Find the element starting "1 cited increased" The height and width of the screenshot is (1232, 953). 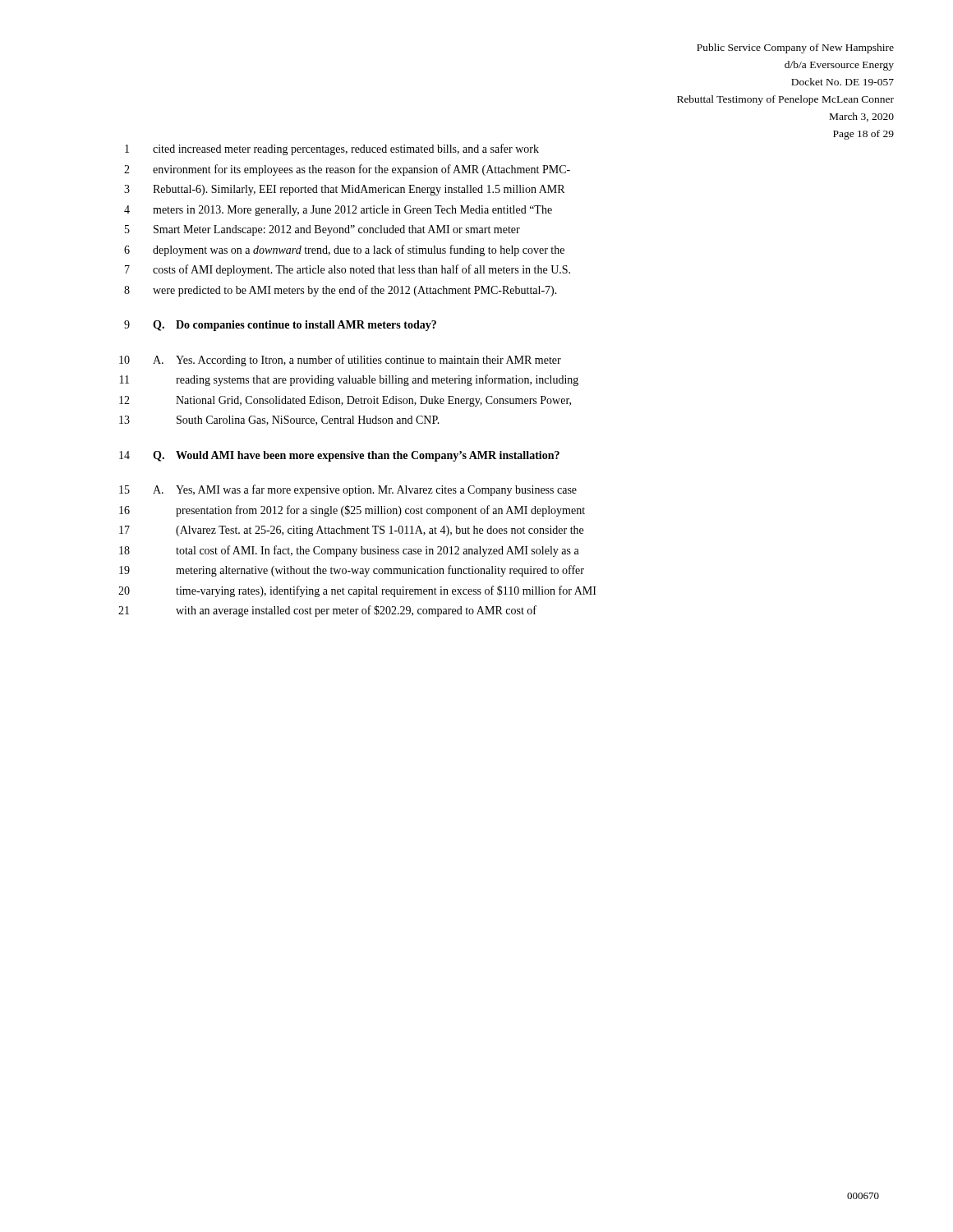tap(485, 220)
